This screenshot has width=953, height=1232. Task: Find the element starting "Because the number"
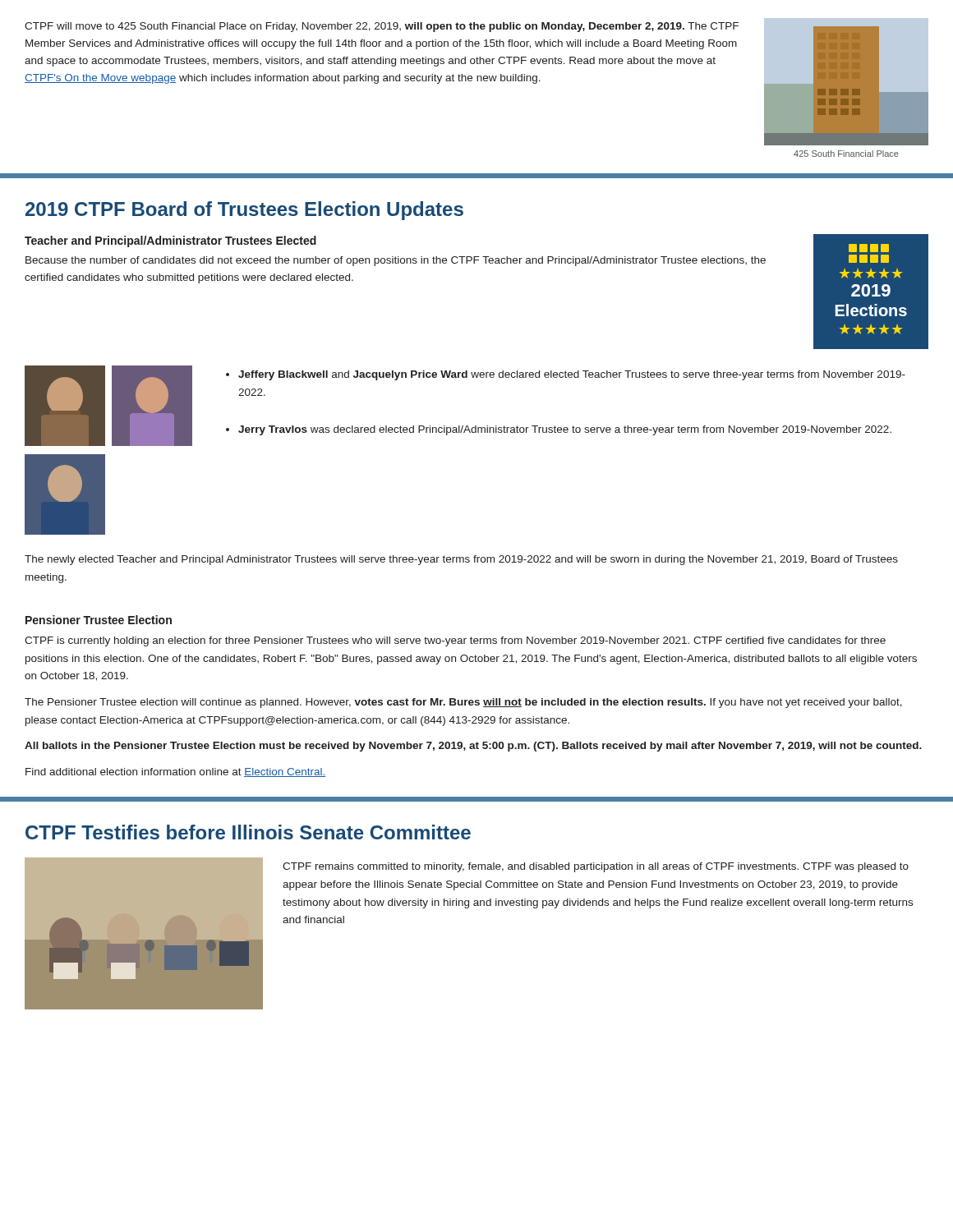[411, 269]
